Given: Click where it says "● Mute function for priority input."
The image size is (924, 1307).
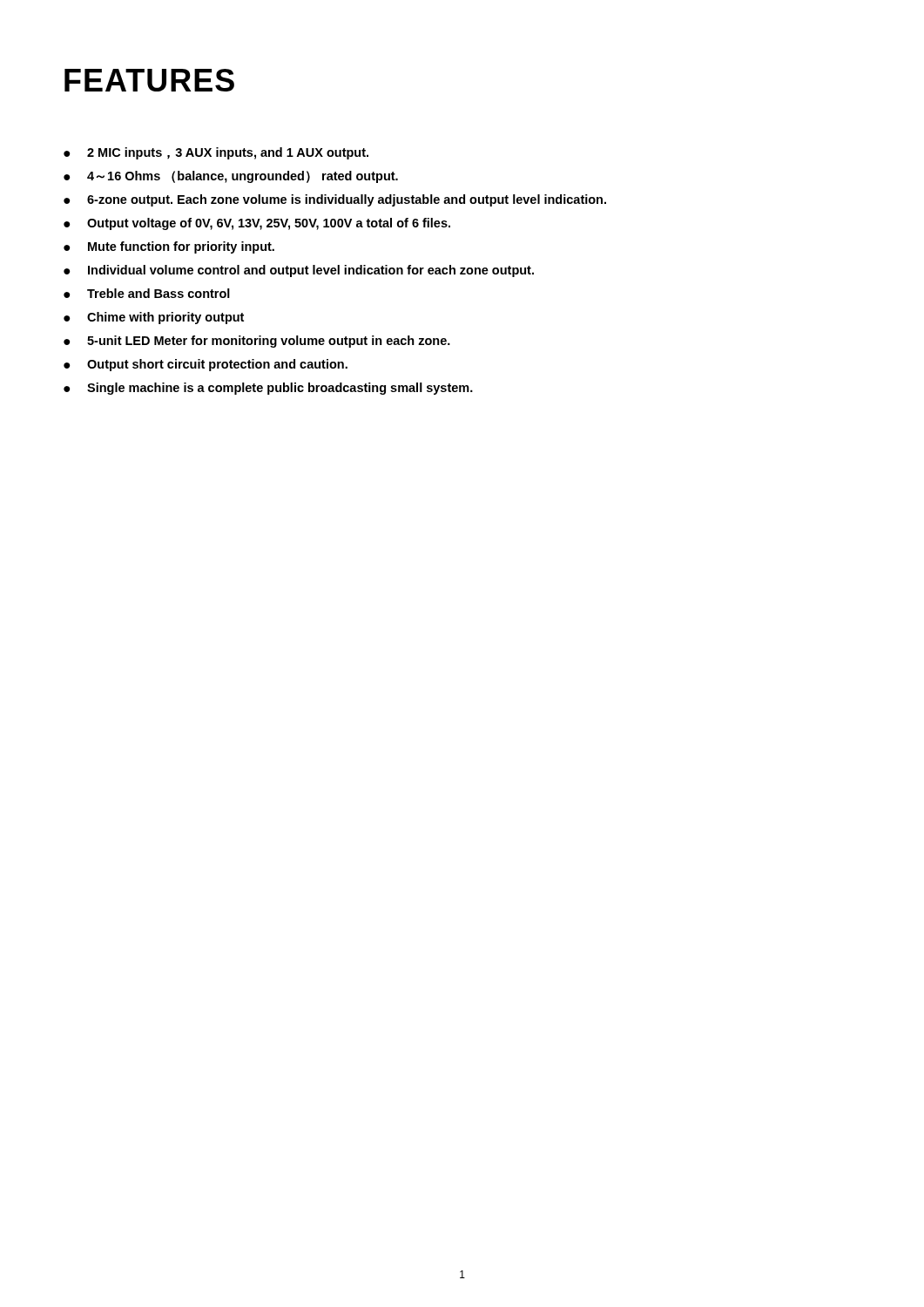Looking at the screenshot, I should point(169,247).
